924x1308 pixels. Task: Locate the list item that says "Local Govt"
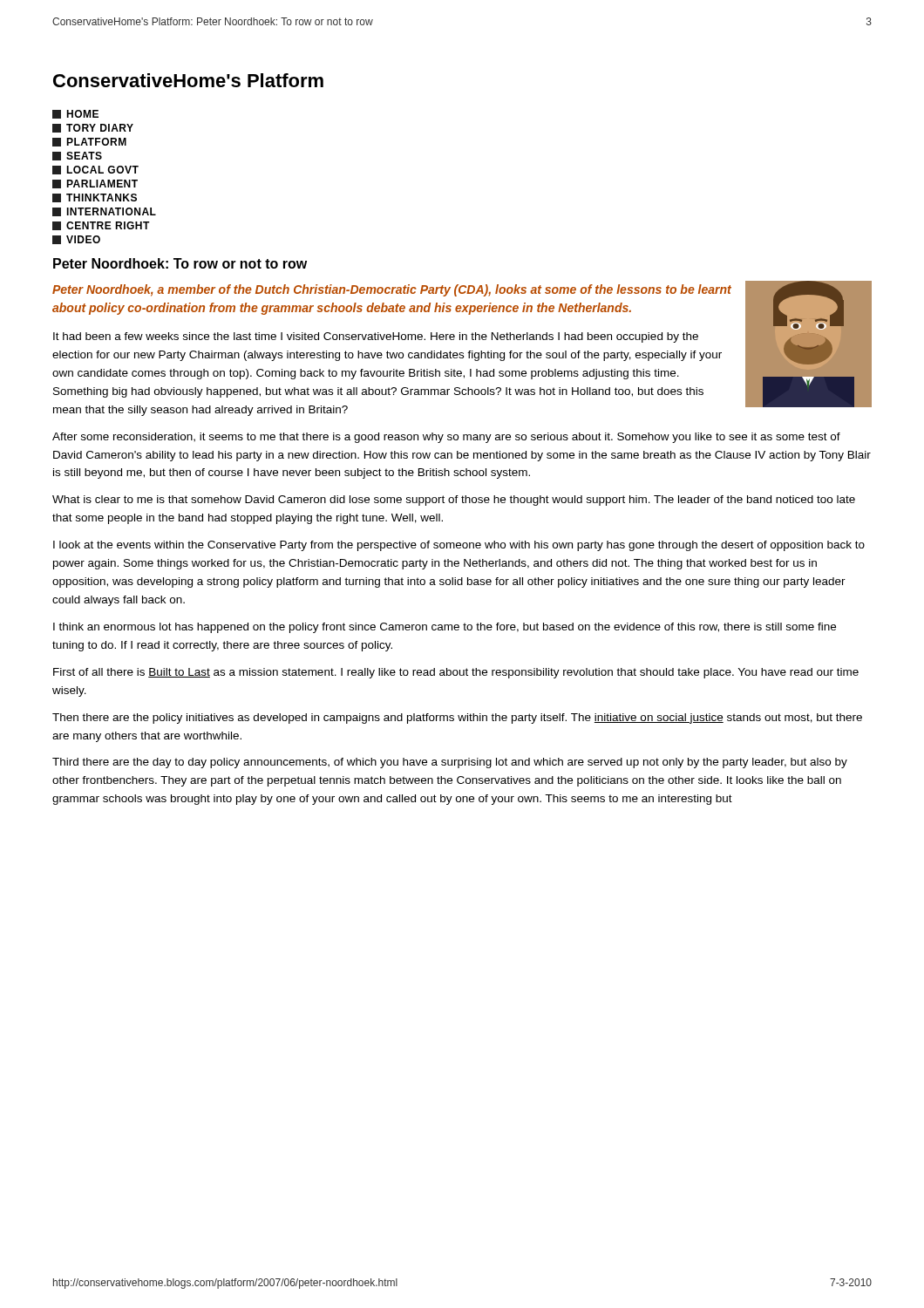[96, 170]
